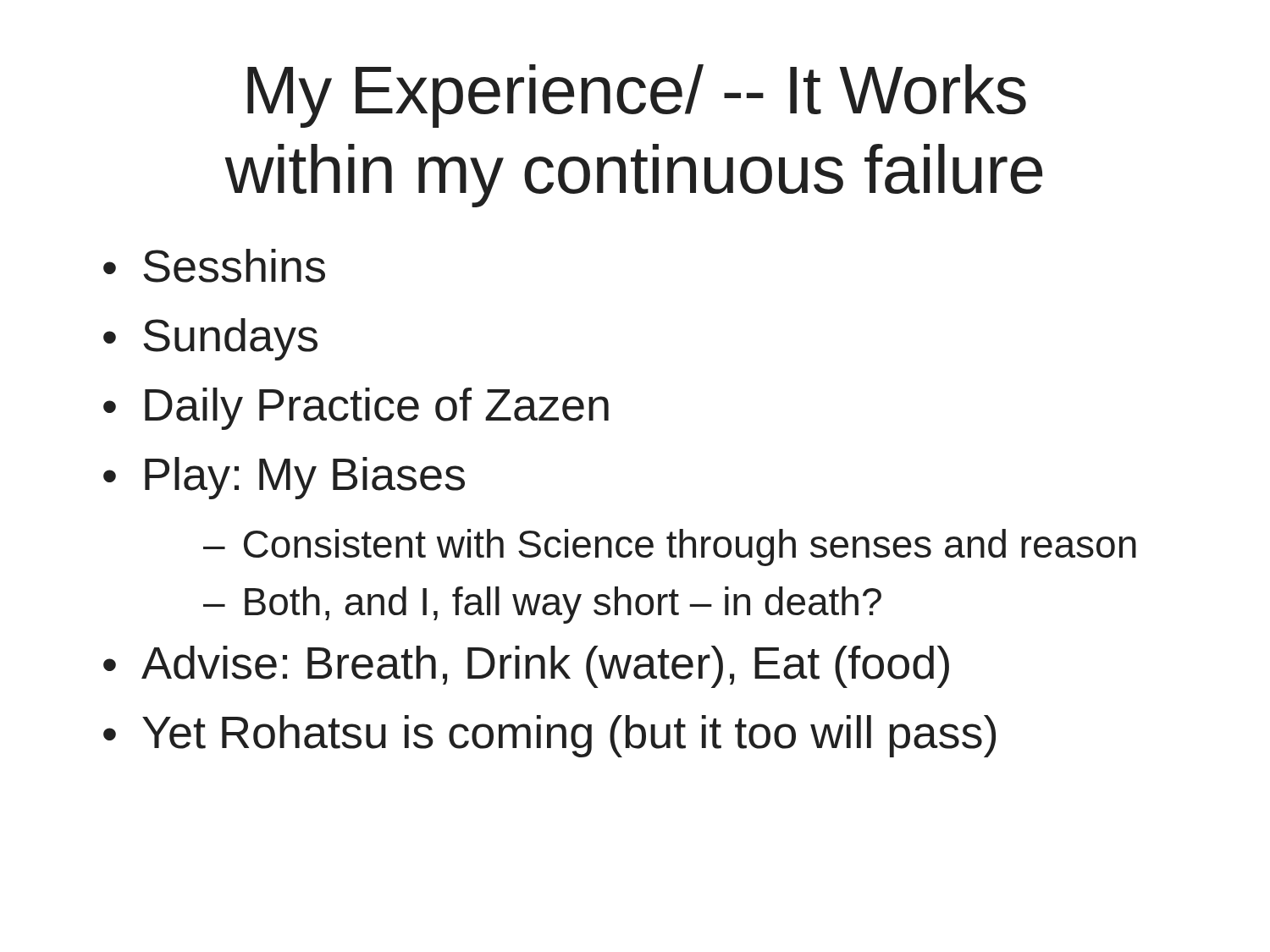Image resolution: width=1270 pixels, height=952 pixels.
Task: Find the list item that reads "• Yet Rohatsu"
Action: point(550,733)
